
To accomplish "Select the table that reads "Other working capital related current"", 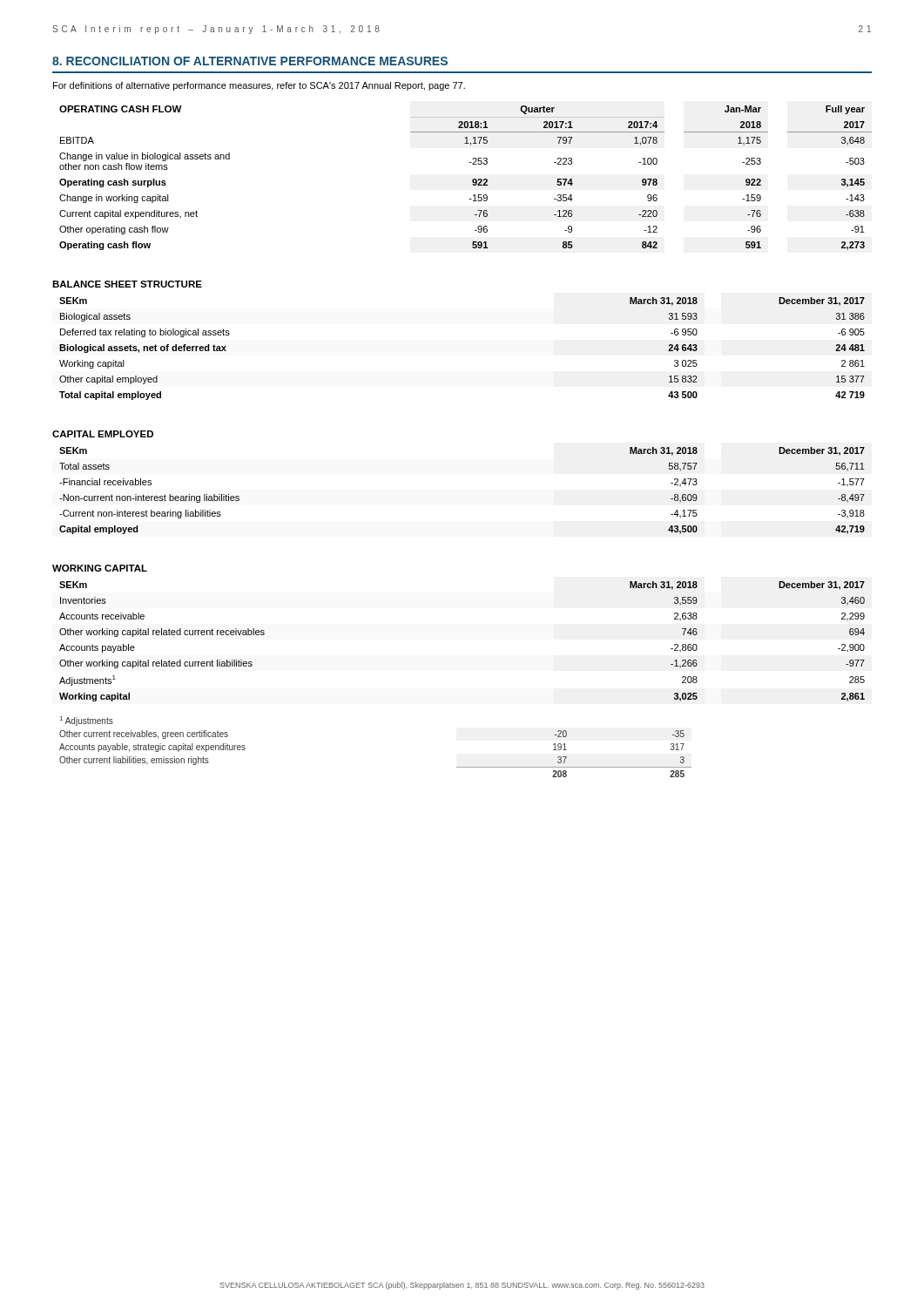I will coord(462,640).
